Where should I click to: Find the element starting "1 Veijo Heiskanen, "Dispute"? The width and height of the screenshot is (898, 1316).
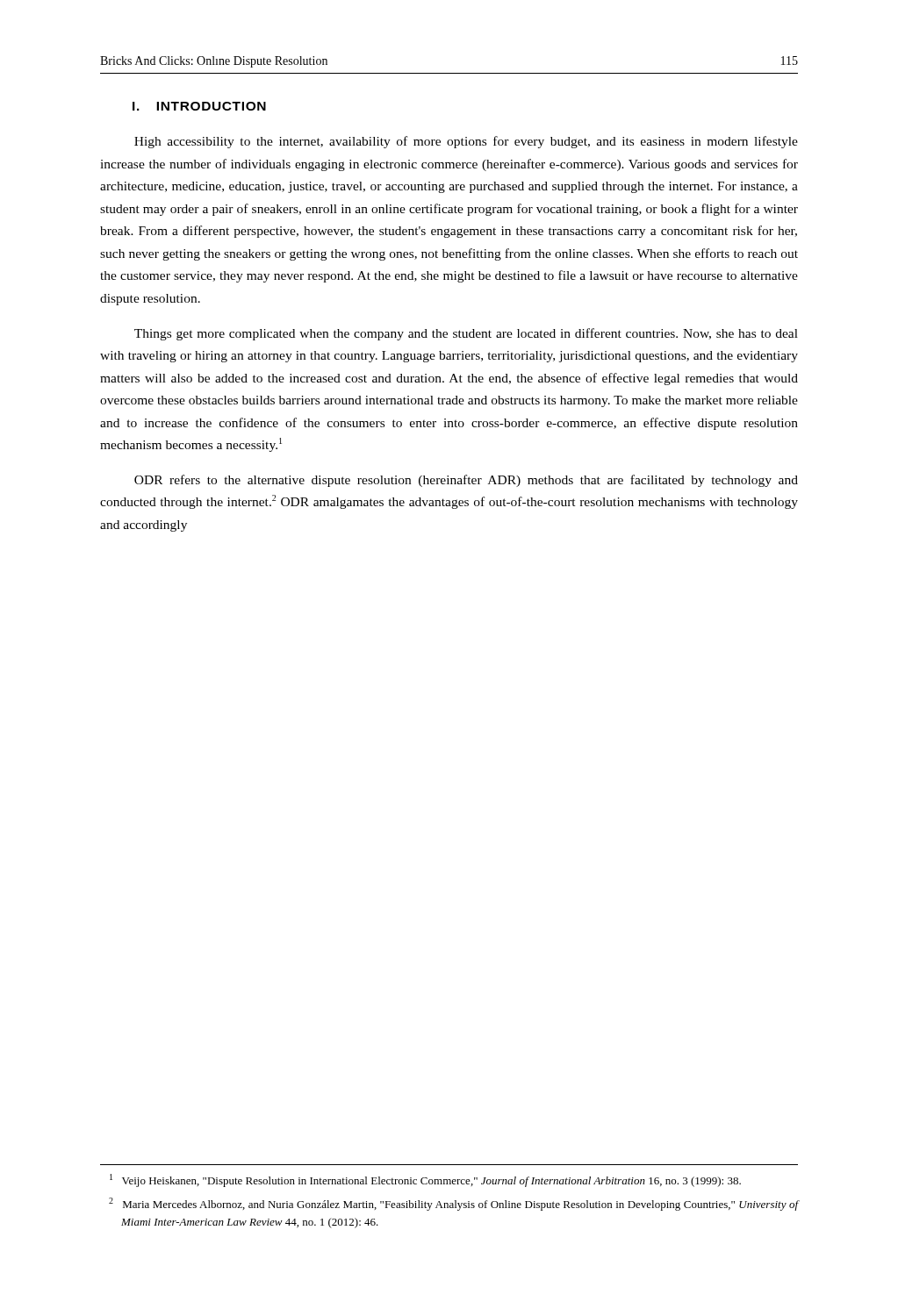coord(425,1179)
